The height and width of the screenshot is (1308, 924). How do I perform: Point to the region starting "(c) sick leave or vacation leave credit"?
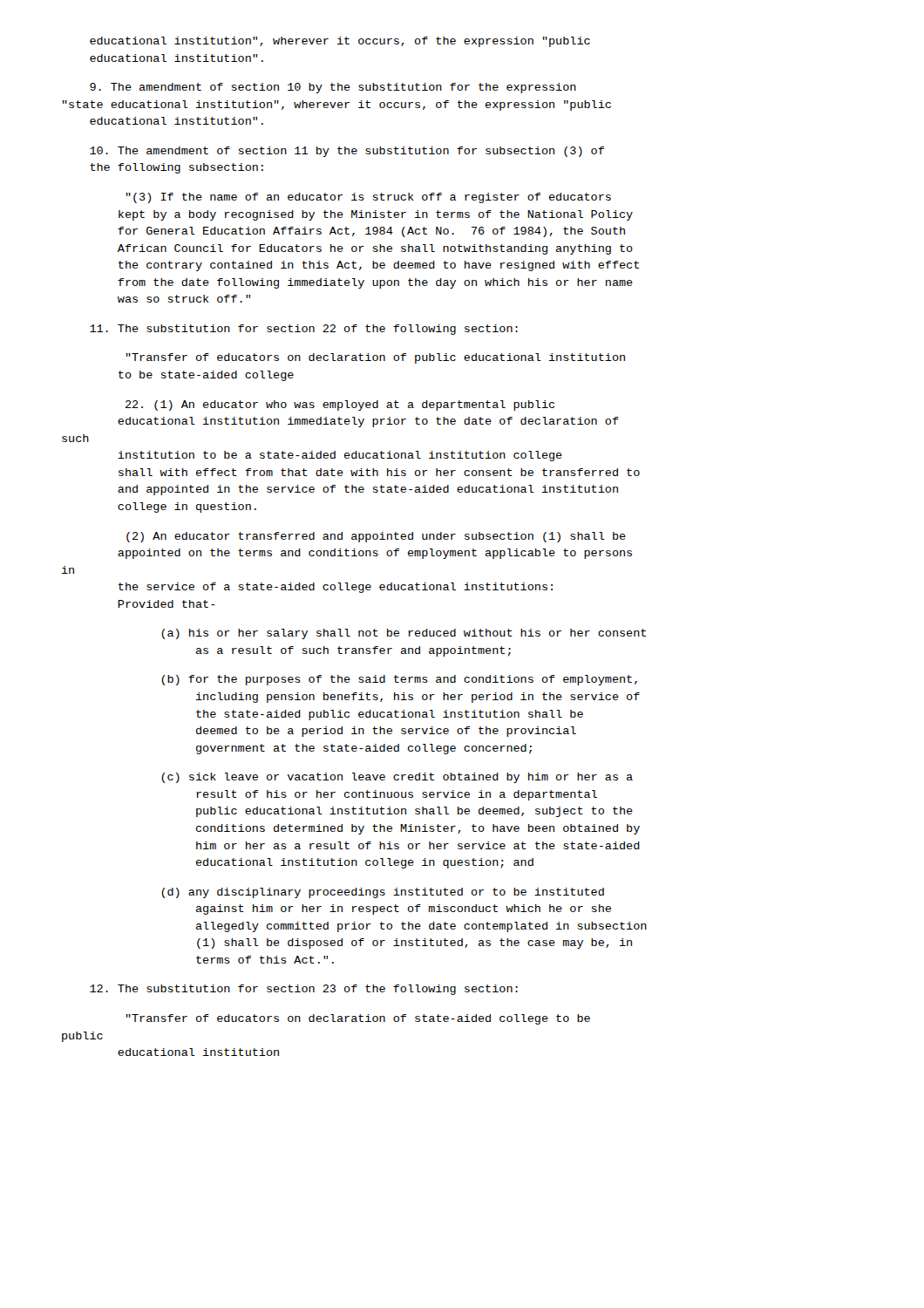351,820
